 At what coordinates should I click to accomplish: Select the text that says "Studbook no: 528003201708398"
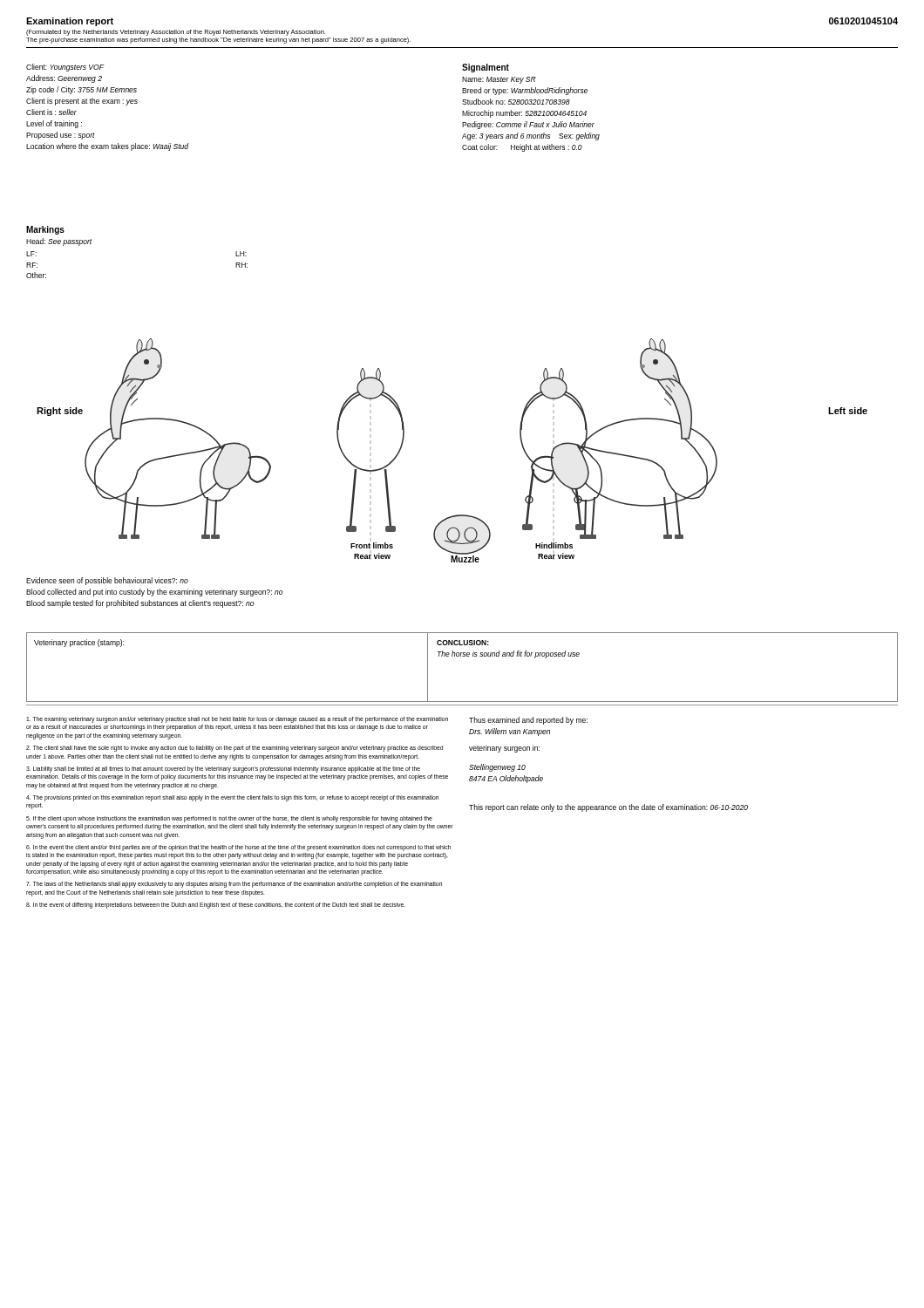tap(516, 102)
